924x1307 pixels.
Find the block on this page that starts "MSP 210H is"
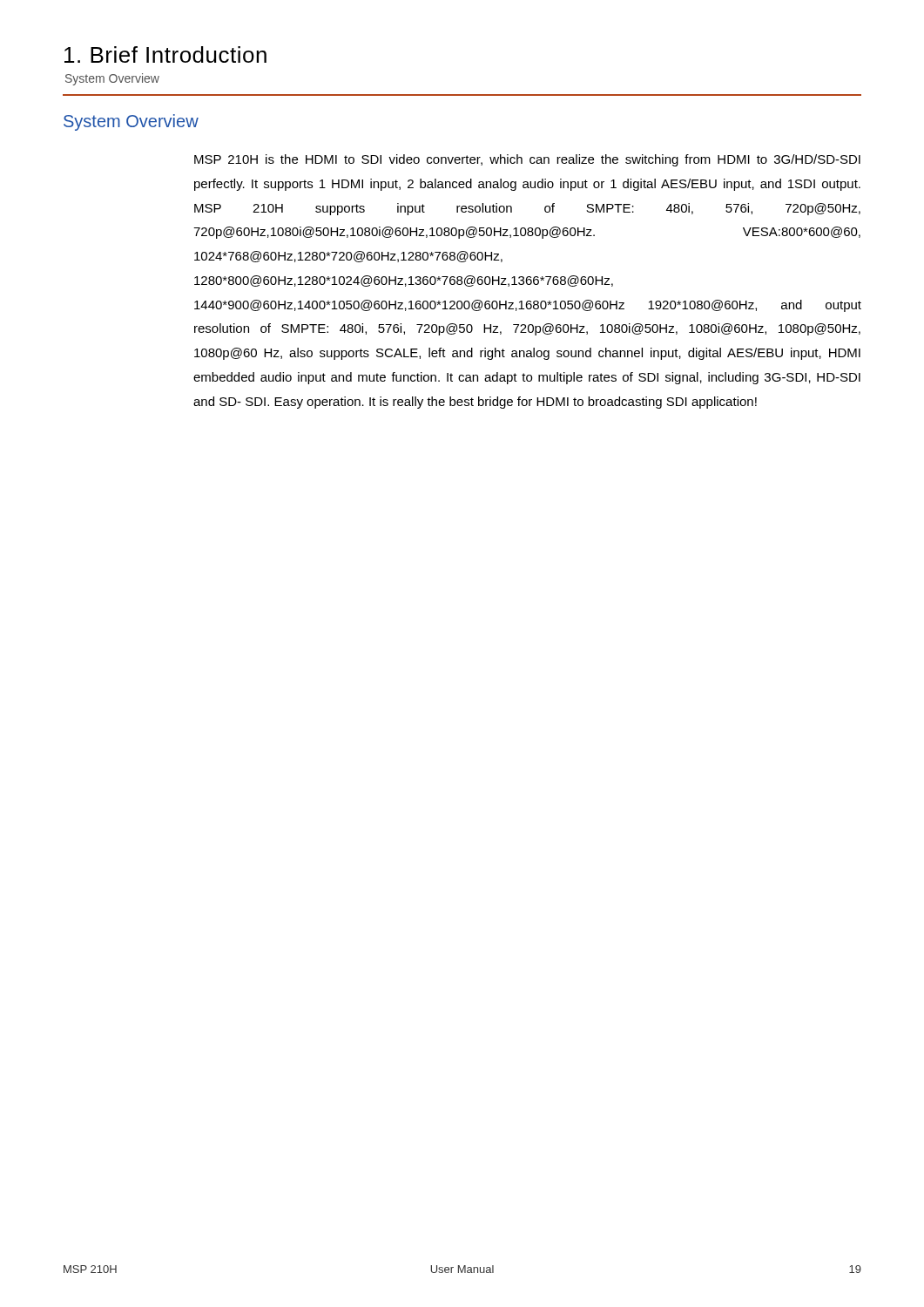coord(527,280)
